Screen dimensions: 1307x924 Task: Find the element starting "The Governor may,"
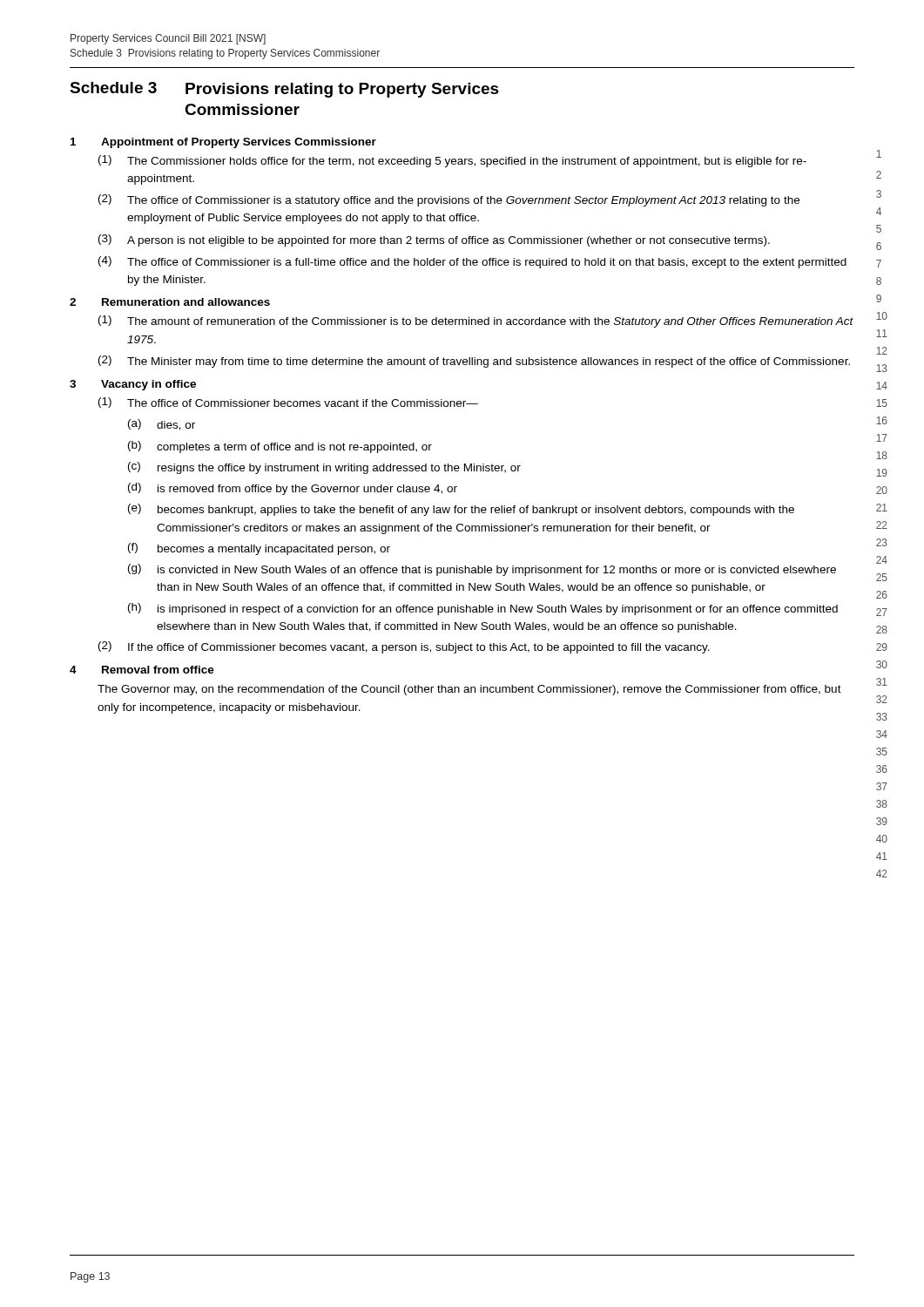coord(476,698)
